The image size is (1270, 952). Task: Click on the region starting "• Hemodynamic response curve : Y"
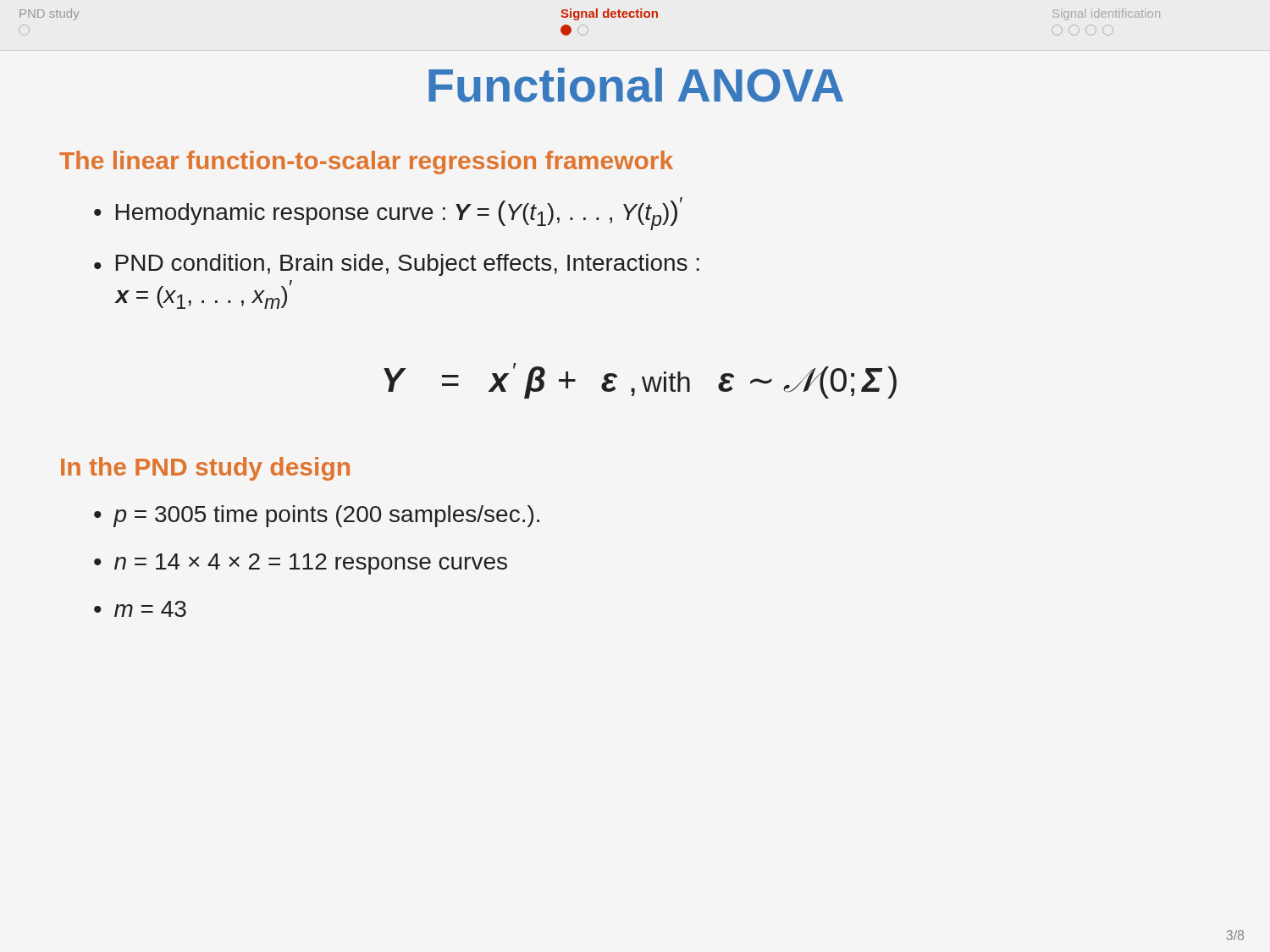pos(388,212)
